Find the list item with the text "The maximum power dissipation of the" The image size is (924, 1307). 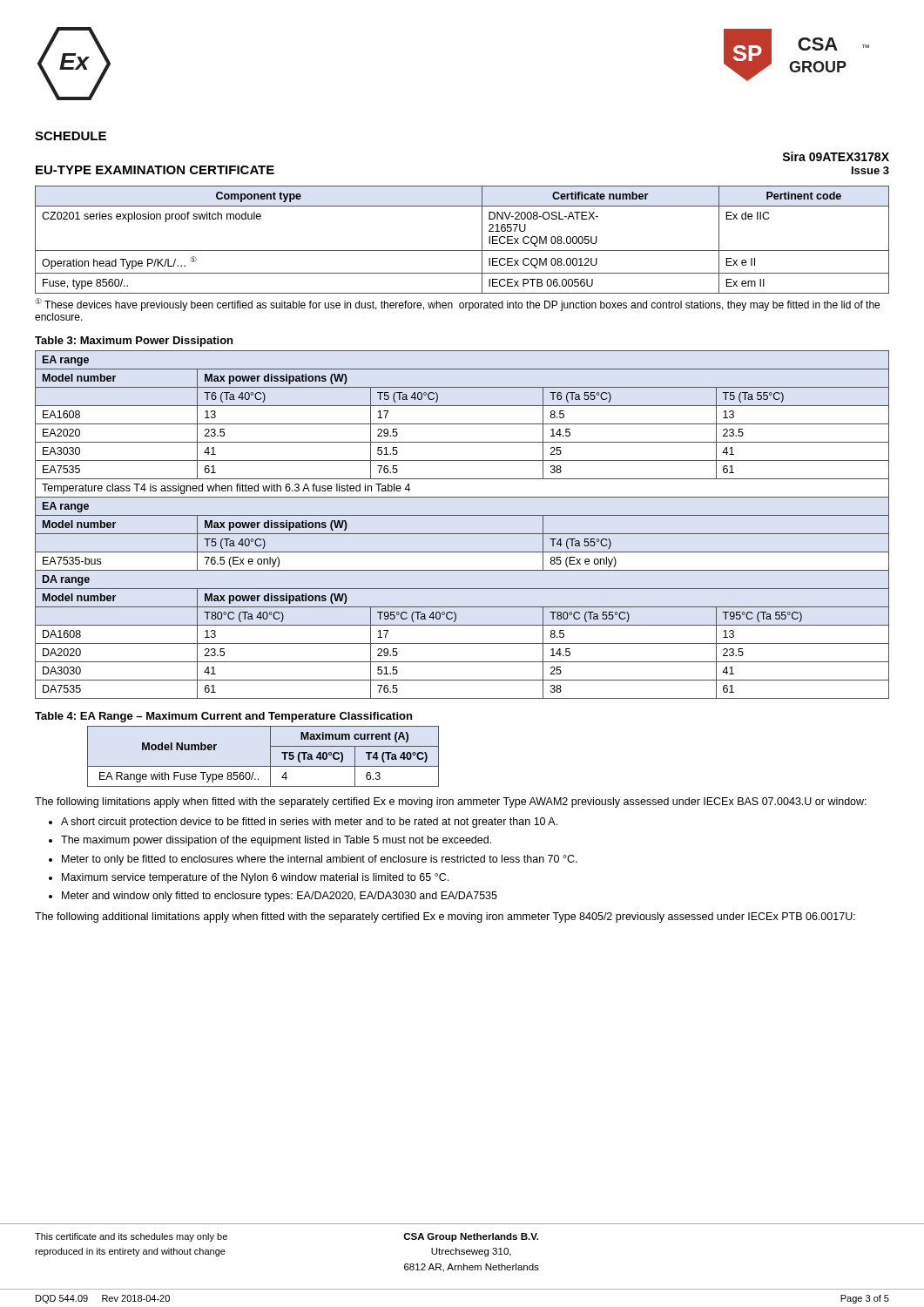pyautogui.click(x=277, y=840)
